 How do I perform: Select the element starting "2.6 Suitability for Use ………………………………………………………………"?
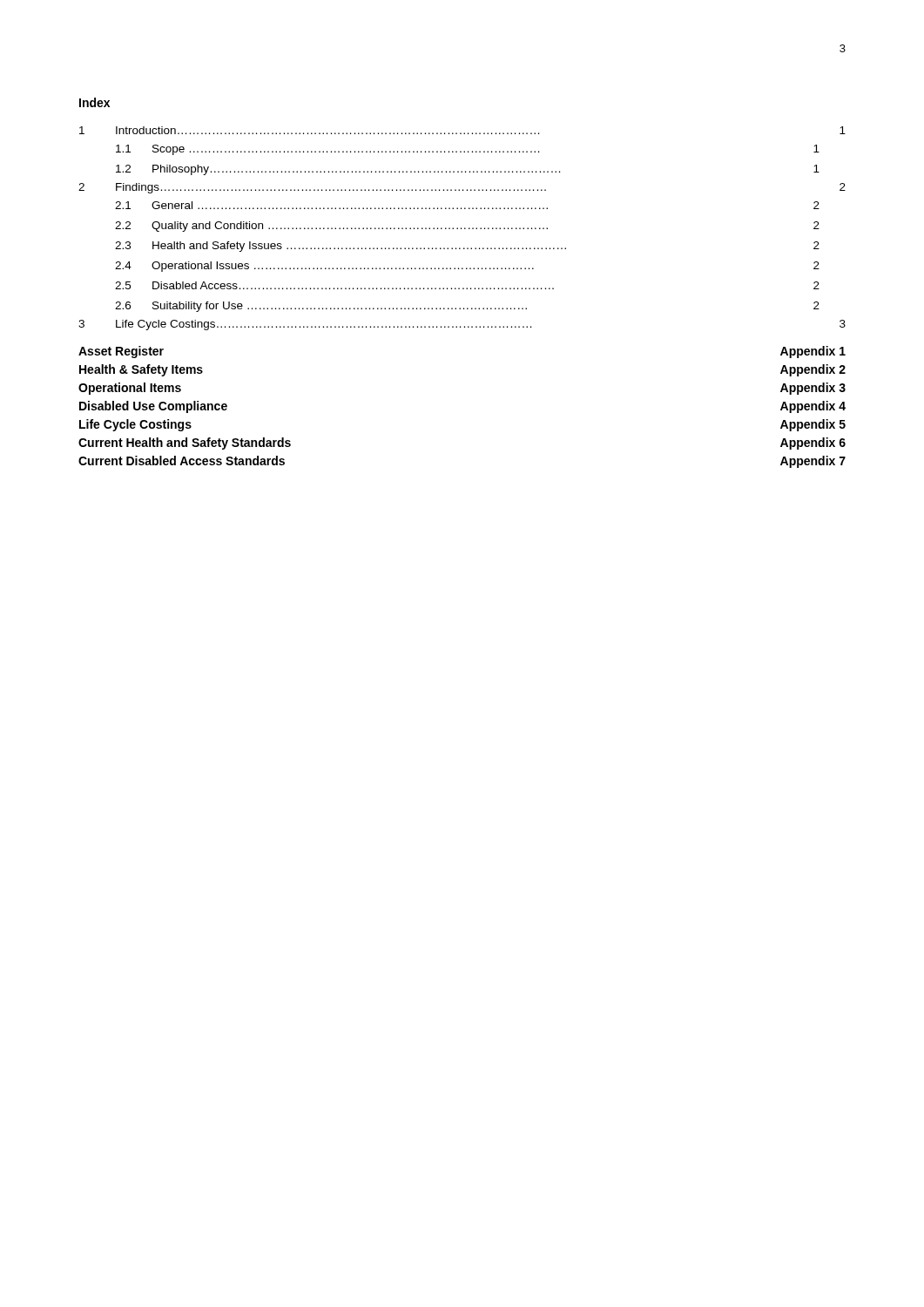pos(462,305)
